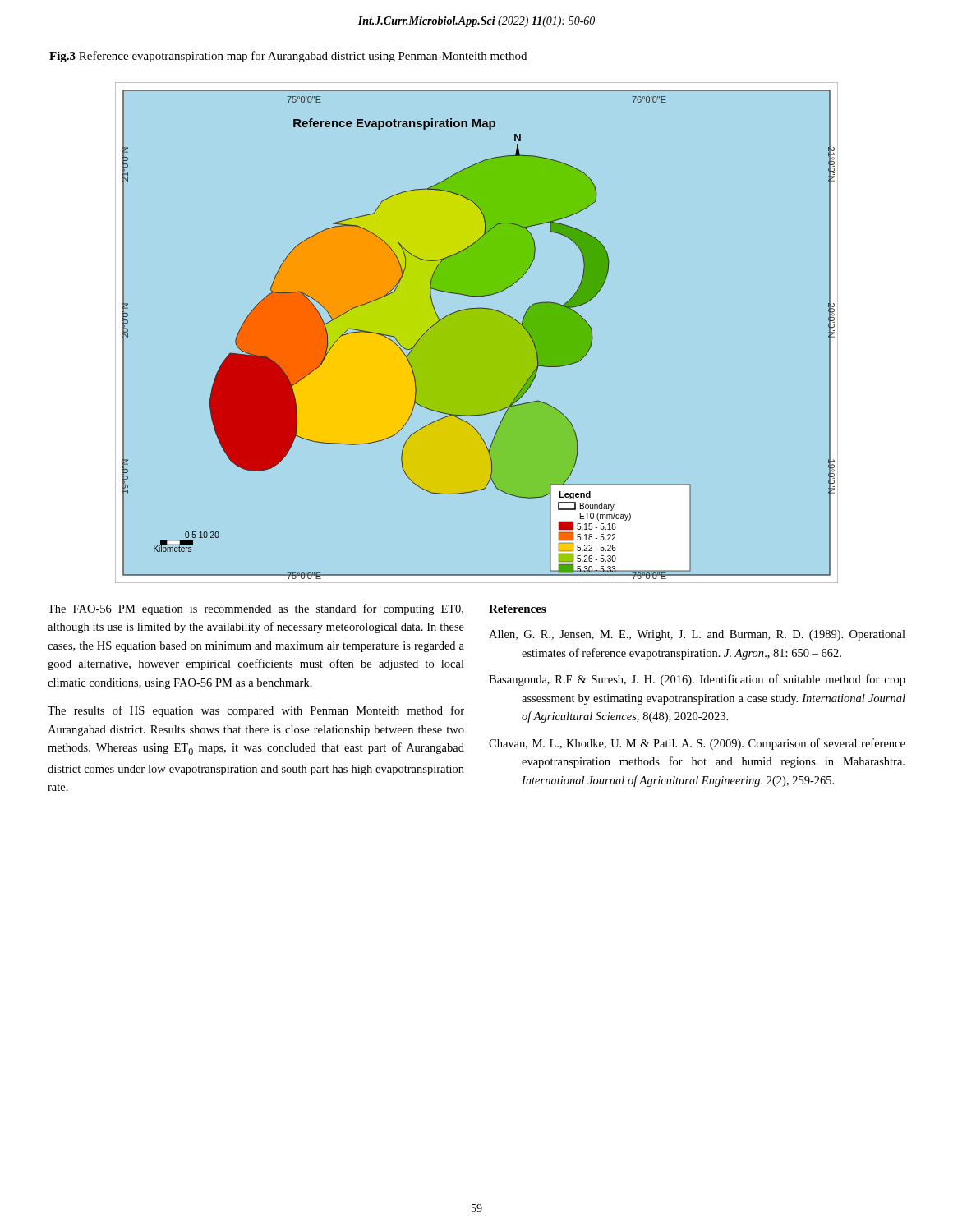
Task: Find the text block that says "The results of HS equation was compared"
Action: pyautogui.click(x=256, y=749)
